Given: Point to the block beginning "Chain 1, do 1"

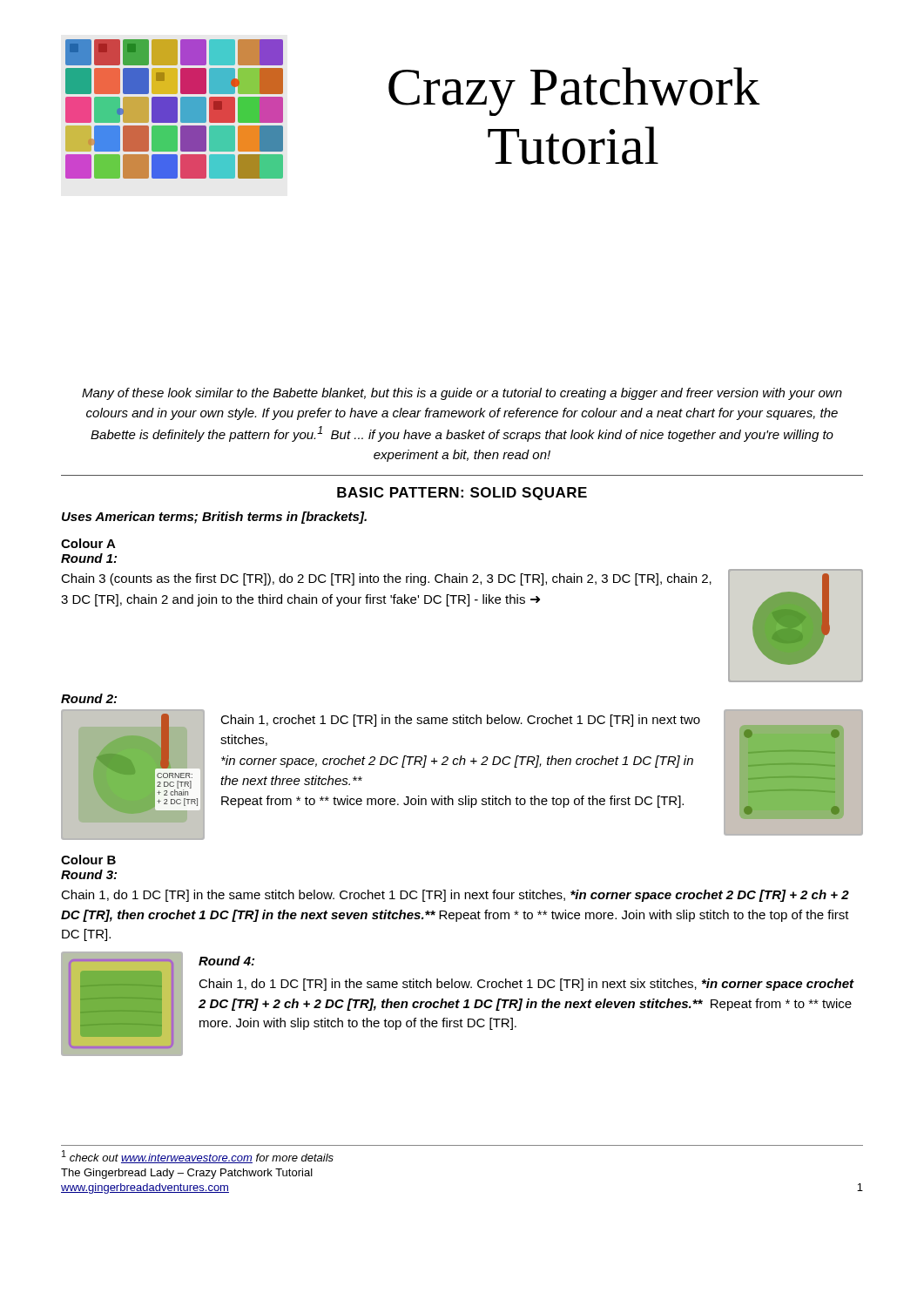Looking at the screenshot, I should 455,914.
